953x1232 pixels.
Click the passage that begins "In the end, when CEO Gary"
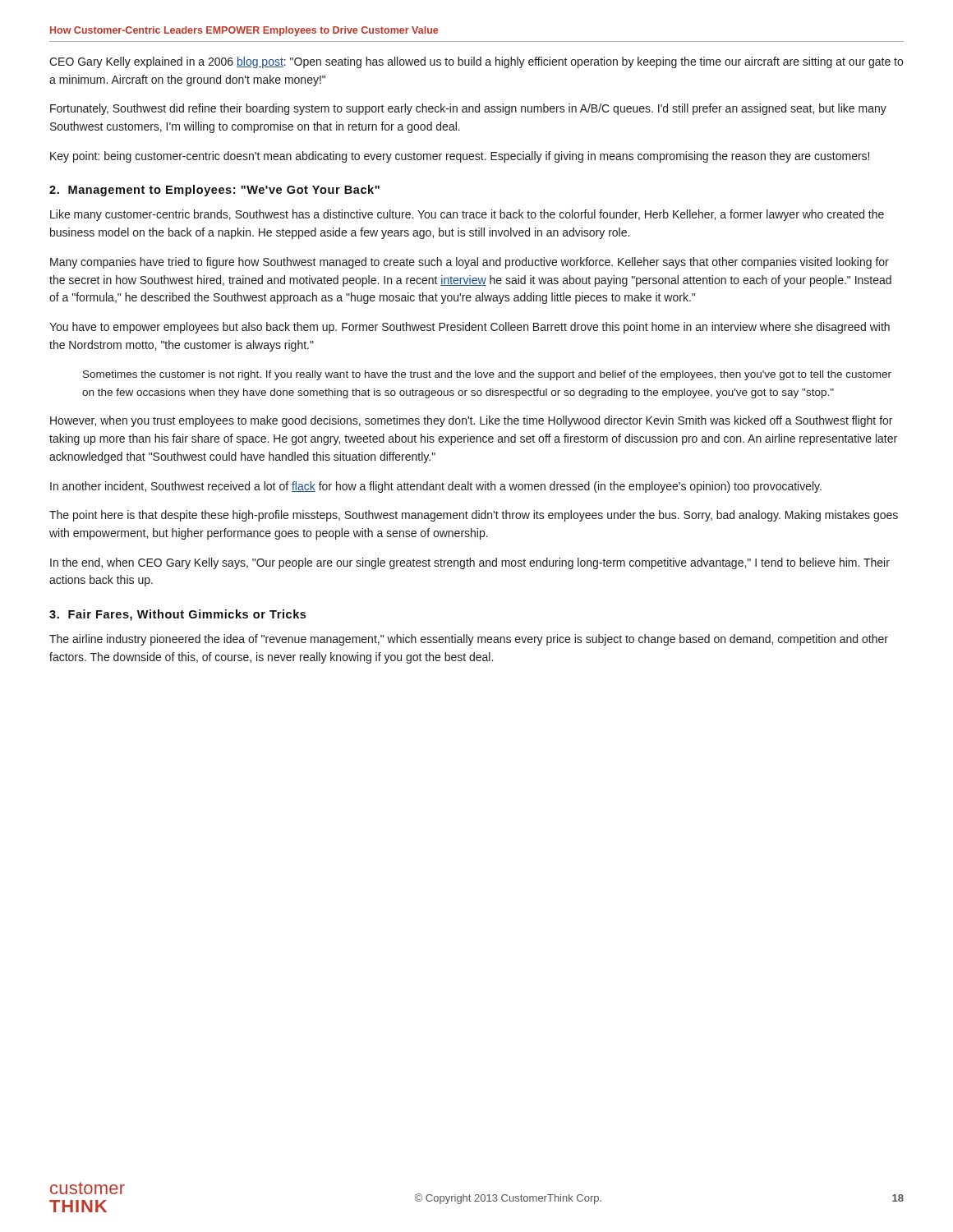[469, 571]
